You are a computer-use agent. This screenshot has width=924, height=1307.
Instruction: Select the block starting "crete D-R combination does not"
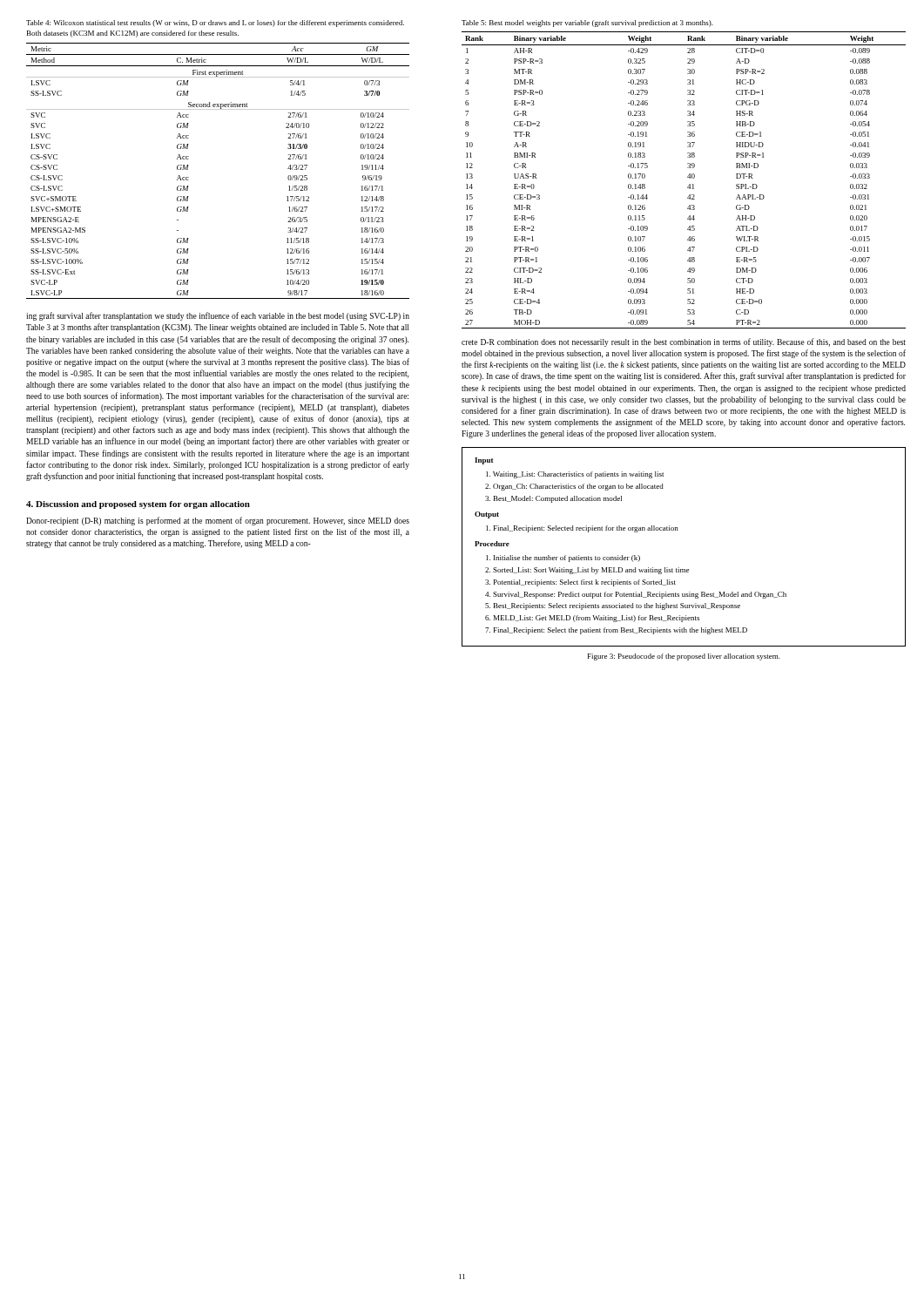(684, 388)
